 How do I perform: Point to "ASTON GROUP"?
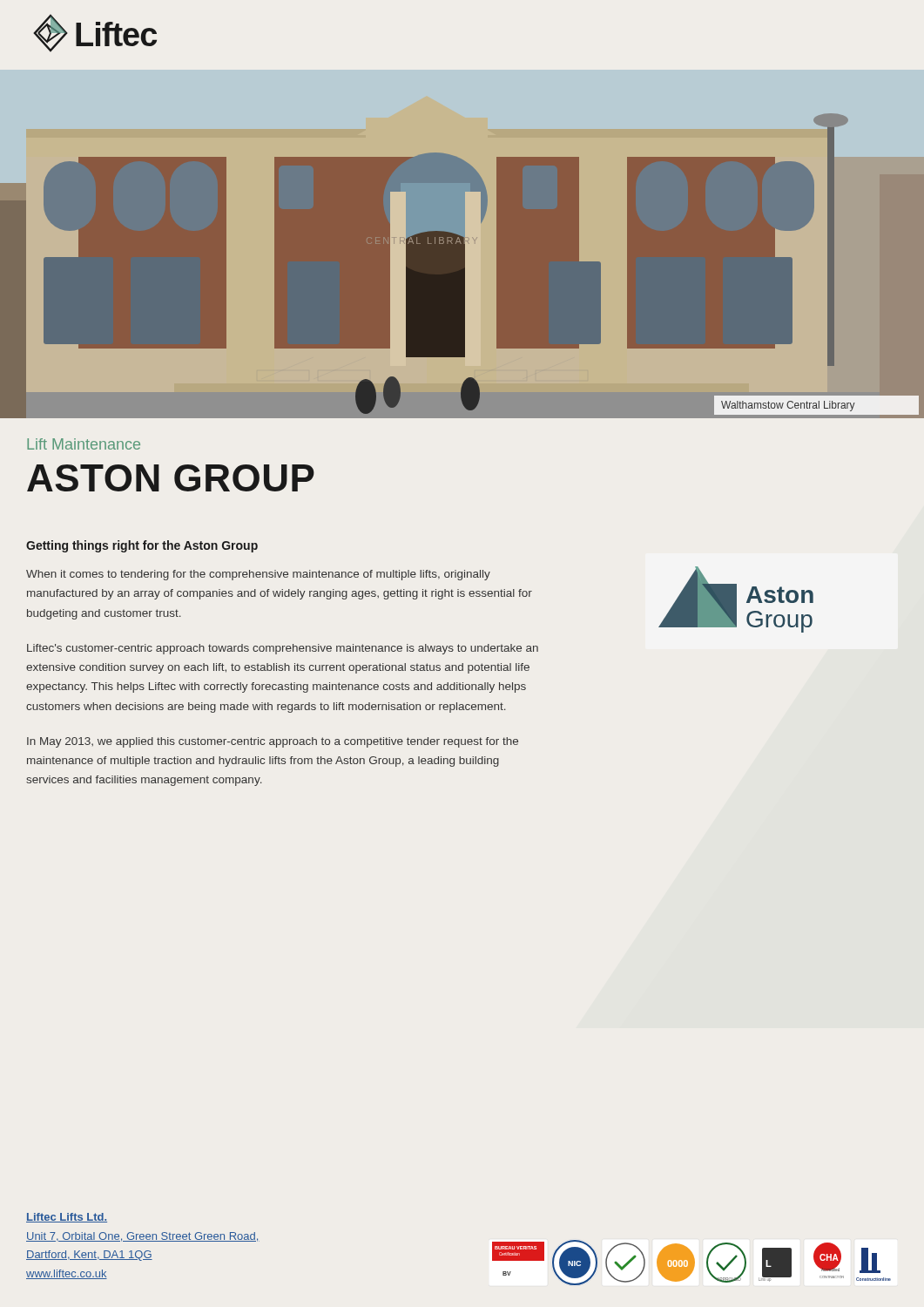point(171,478)
